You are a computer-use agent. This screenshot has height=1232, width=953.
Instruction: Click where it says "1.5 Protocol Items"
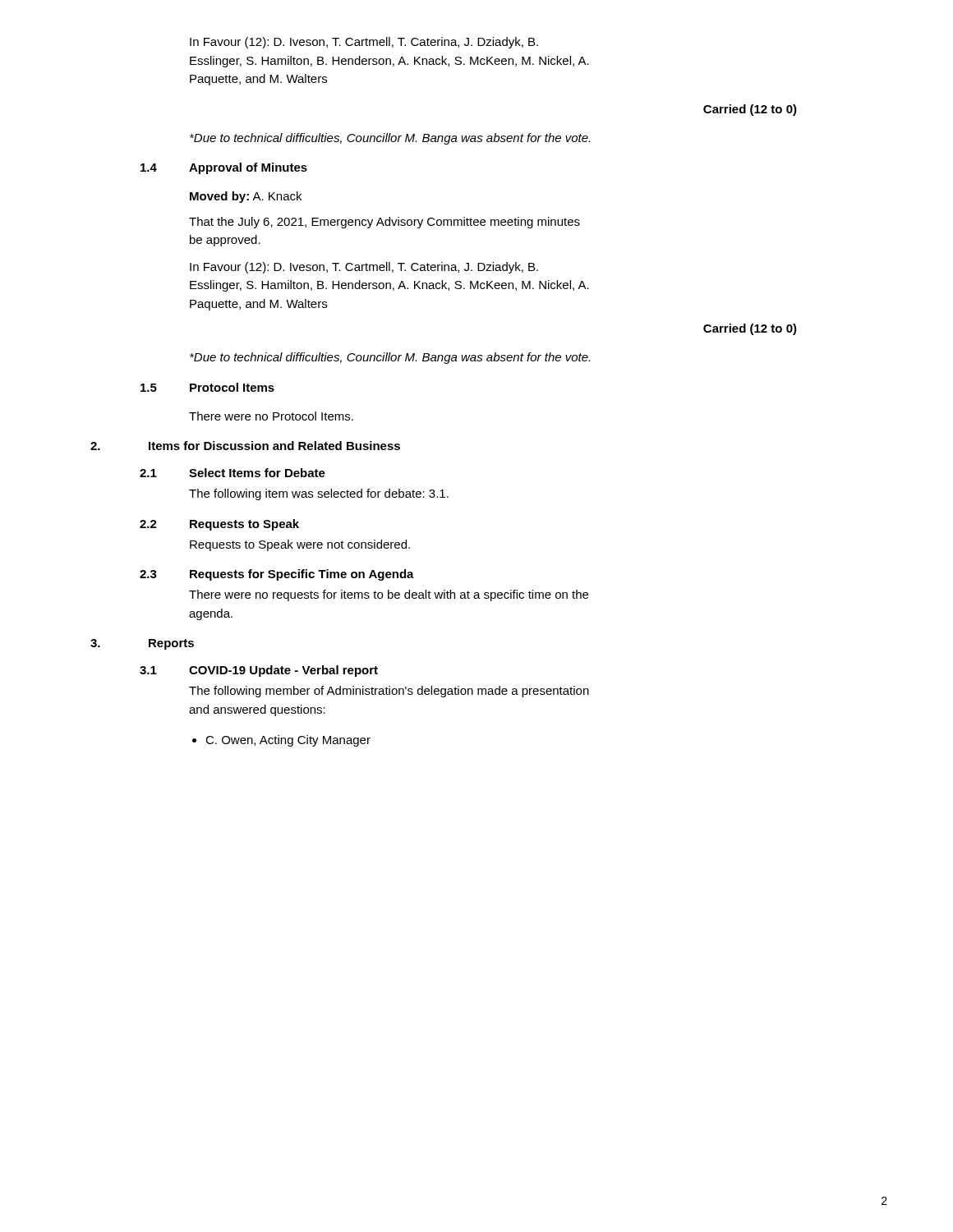pyautogui.click(x=207, y=387)
